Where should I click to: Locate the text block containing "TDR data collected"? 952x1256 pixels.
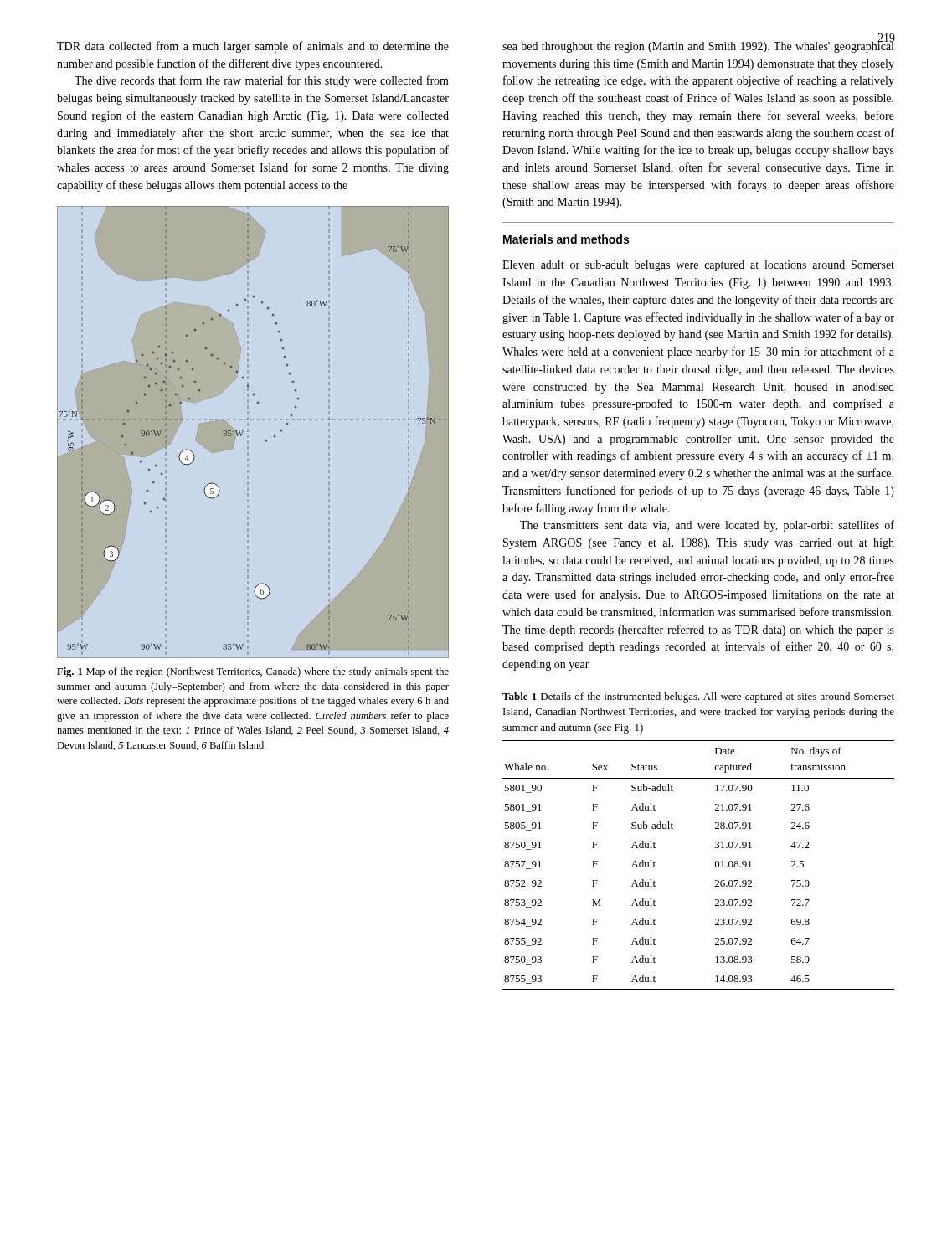(x=253, y=117)
